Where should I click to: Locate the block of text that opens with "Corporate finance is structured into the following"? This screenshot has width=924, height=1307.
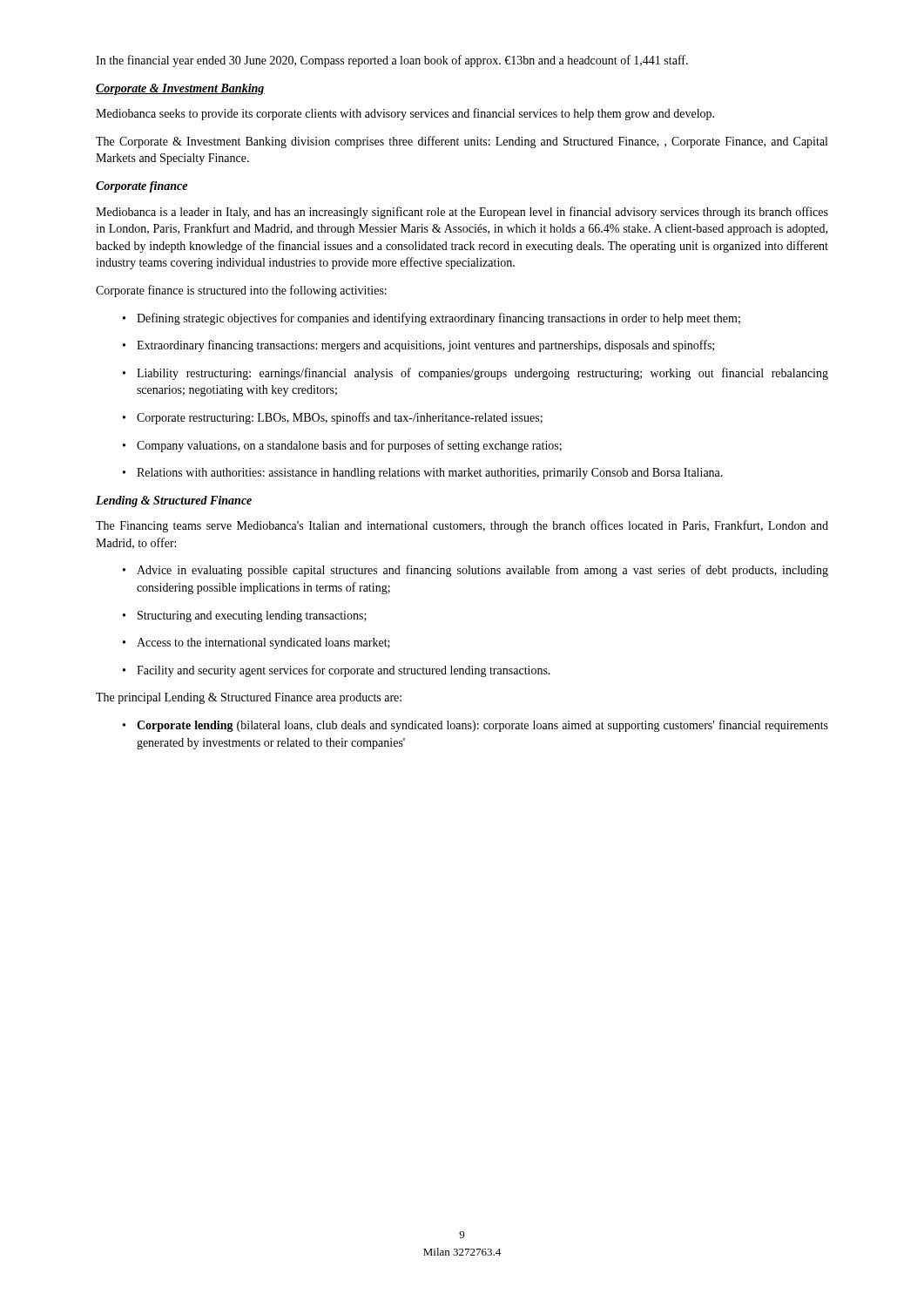coord(241,291)
